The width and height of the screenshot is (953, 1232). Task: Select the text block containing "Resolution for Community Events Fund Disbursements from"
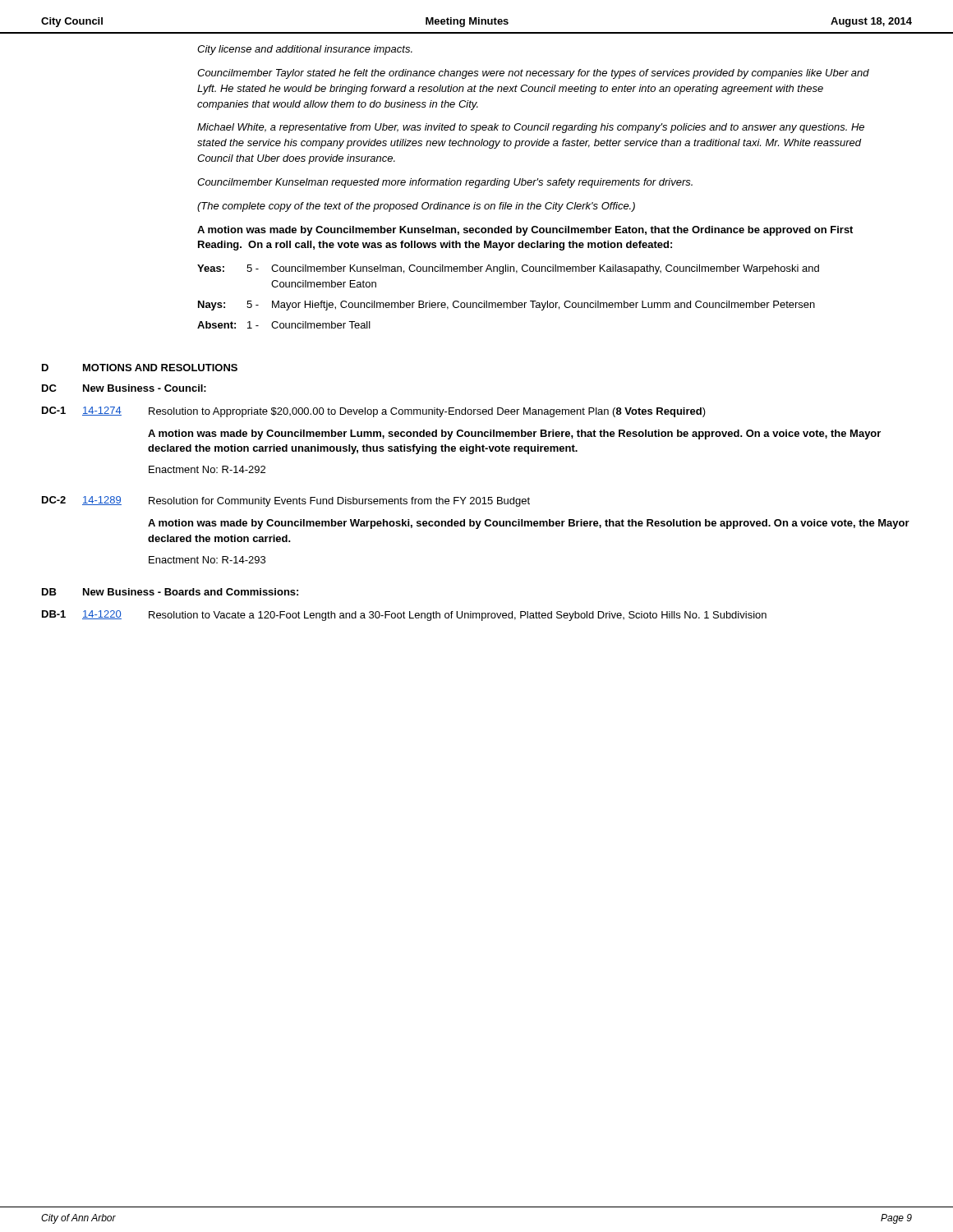coord(339,501)
